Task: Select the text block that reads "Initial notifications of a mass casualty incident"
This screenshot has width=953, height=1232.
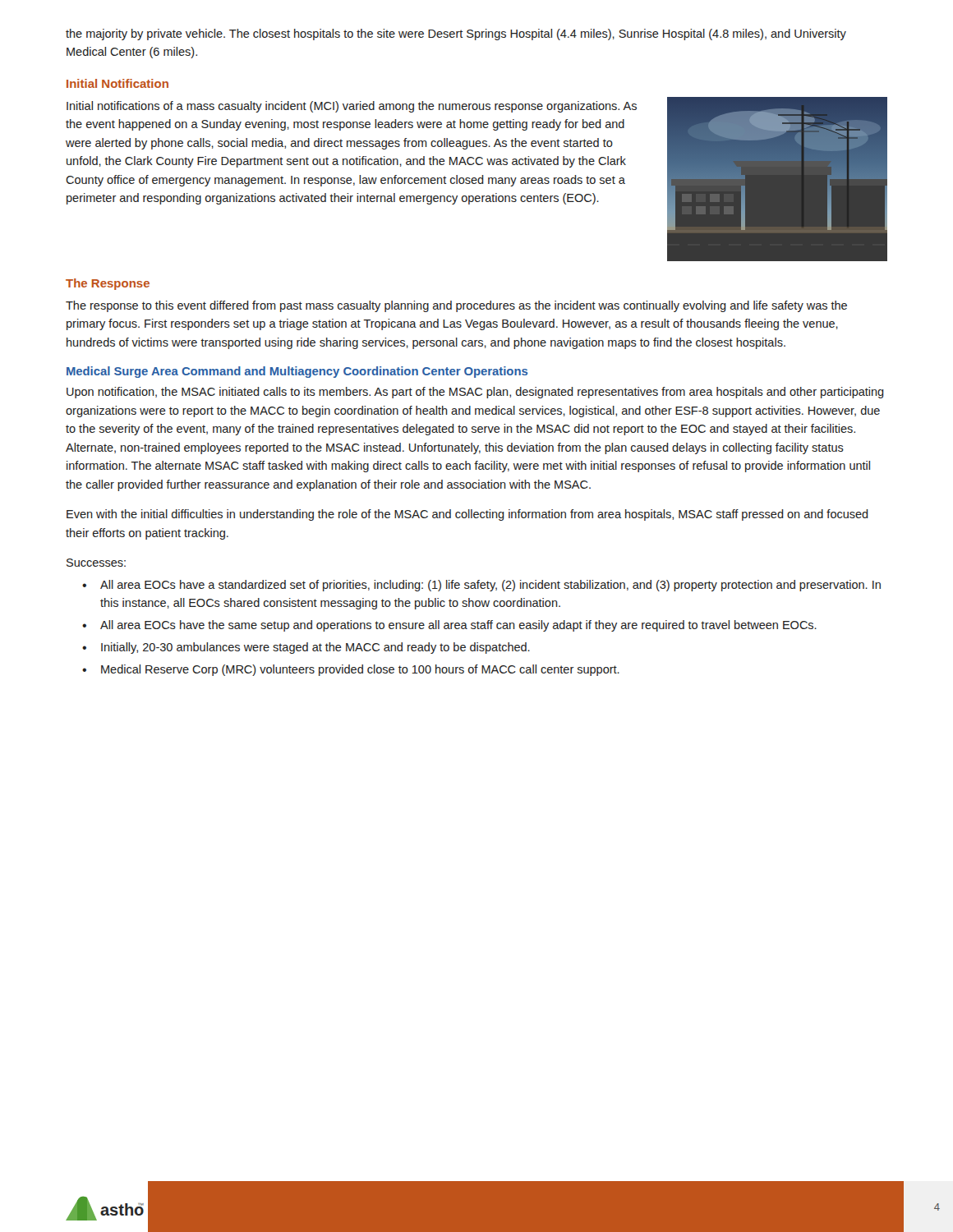Action: click(351, 152)
